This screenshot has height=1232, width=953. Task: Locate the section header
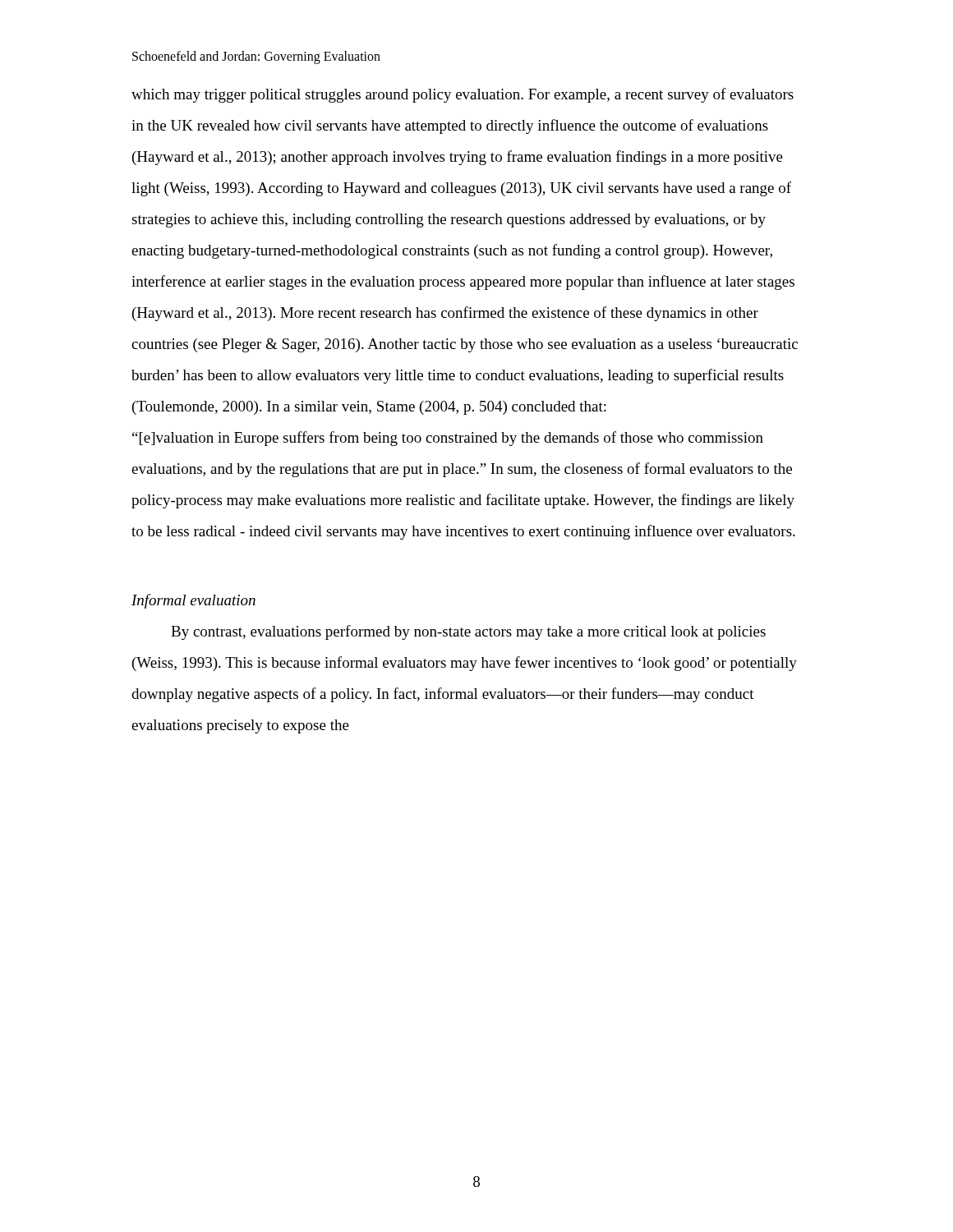[x=194, y=600]
